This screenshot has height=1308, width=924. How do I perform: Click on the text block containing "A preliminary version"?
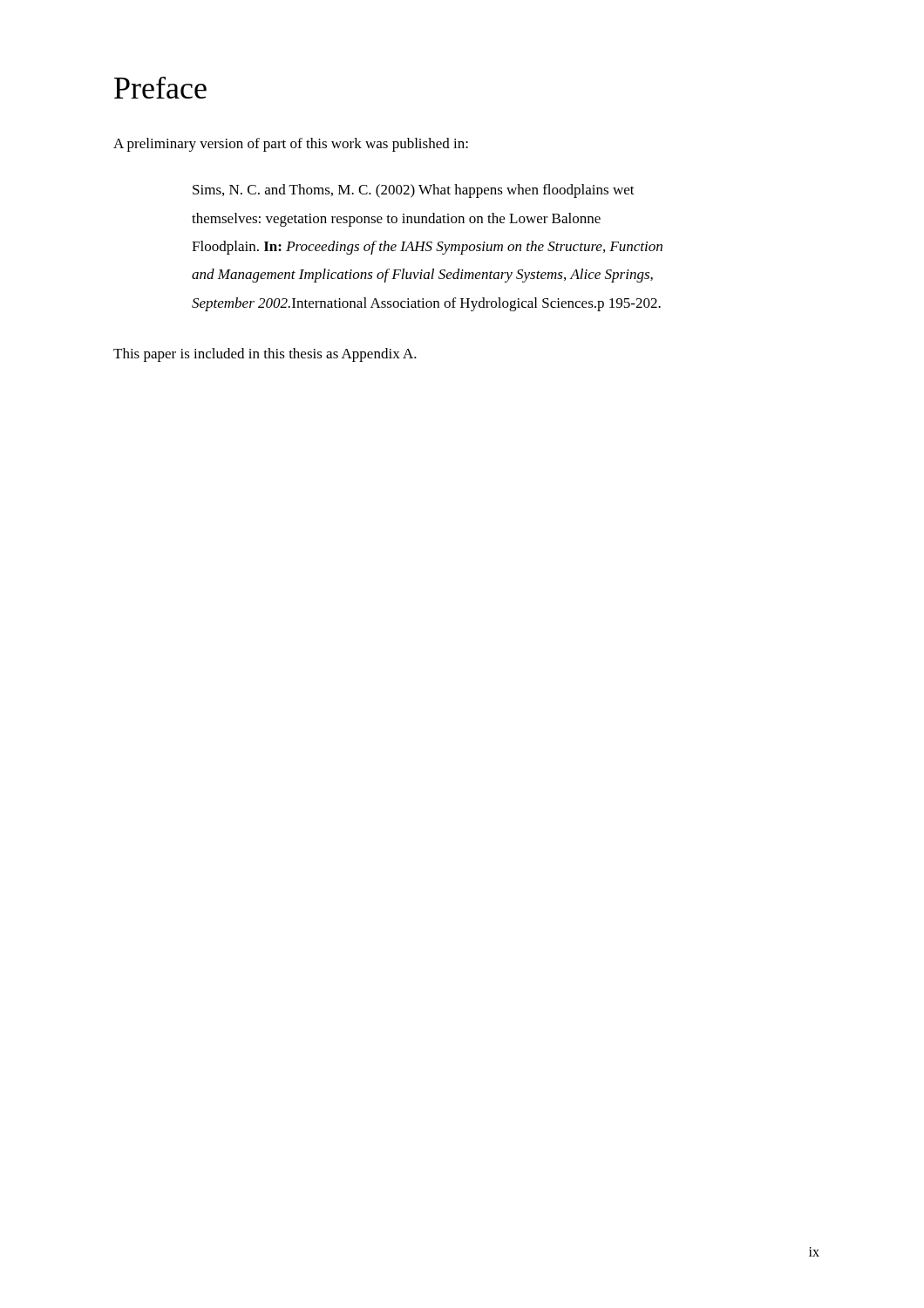[466, 144]
